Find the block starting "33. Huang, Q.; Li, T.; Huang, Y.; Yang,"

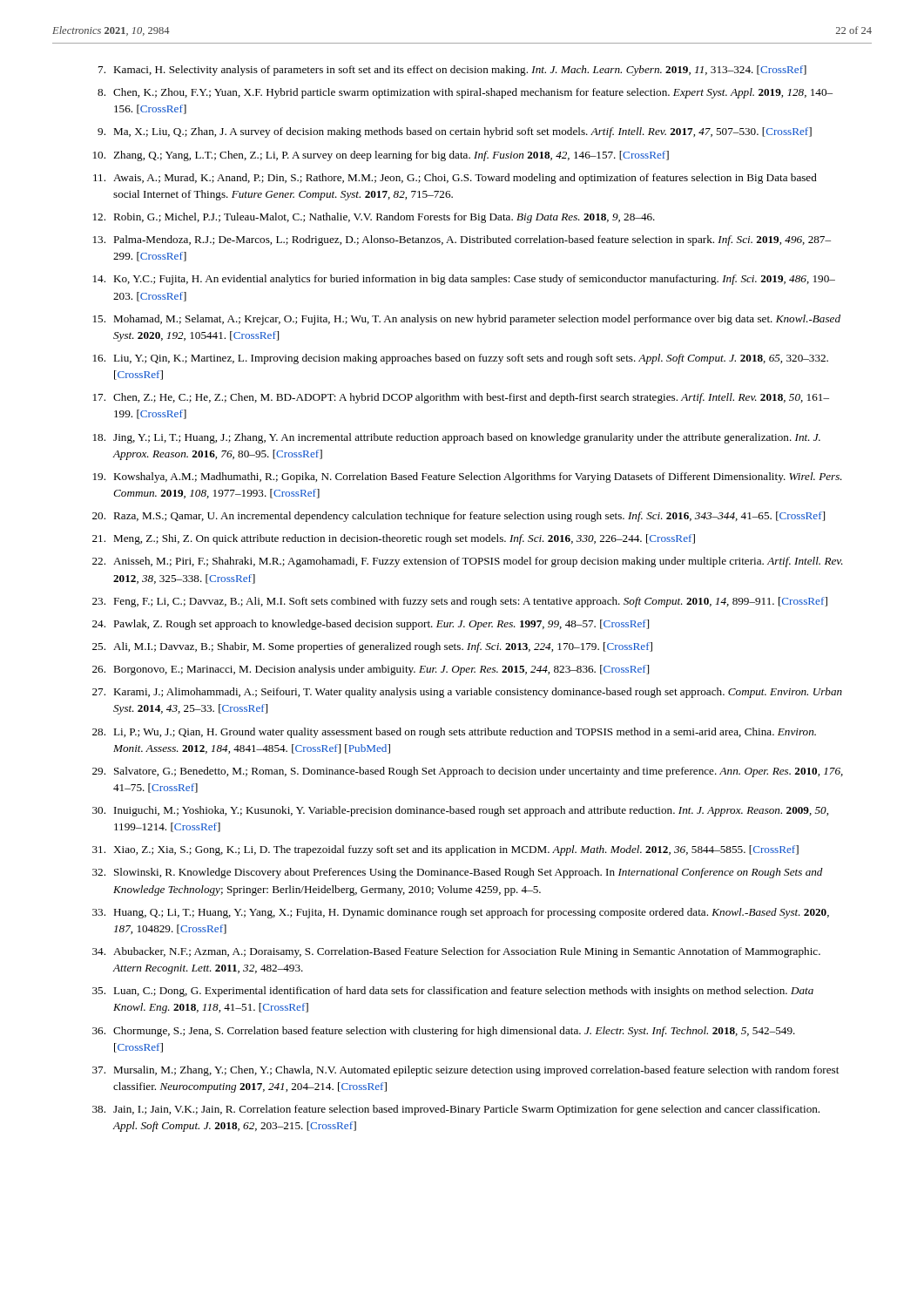[462, 920]
